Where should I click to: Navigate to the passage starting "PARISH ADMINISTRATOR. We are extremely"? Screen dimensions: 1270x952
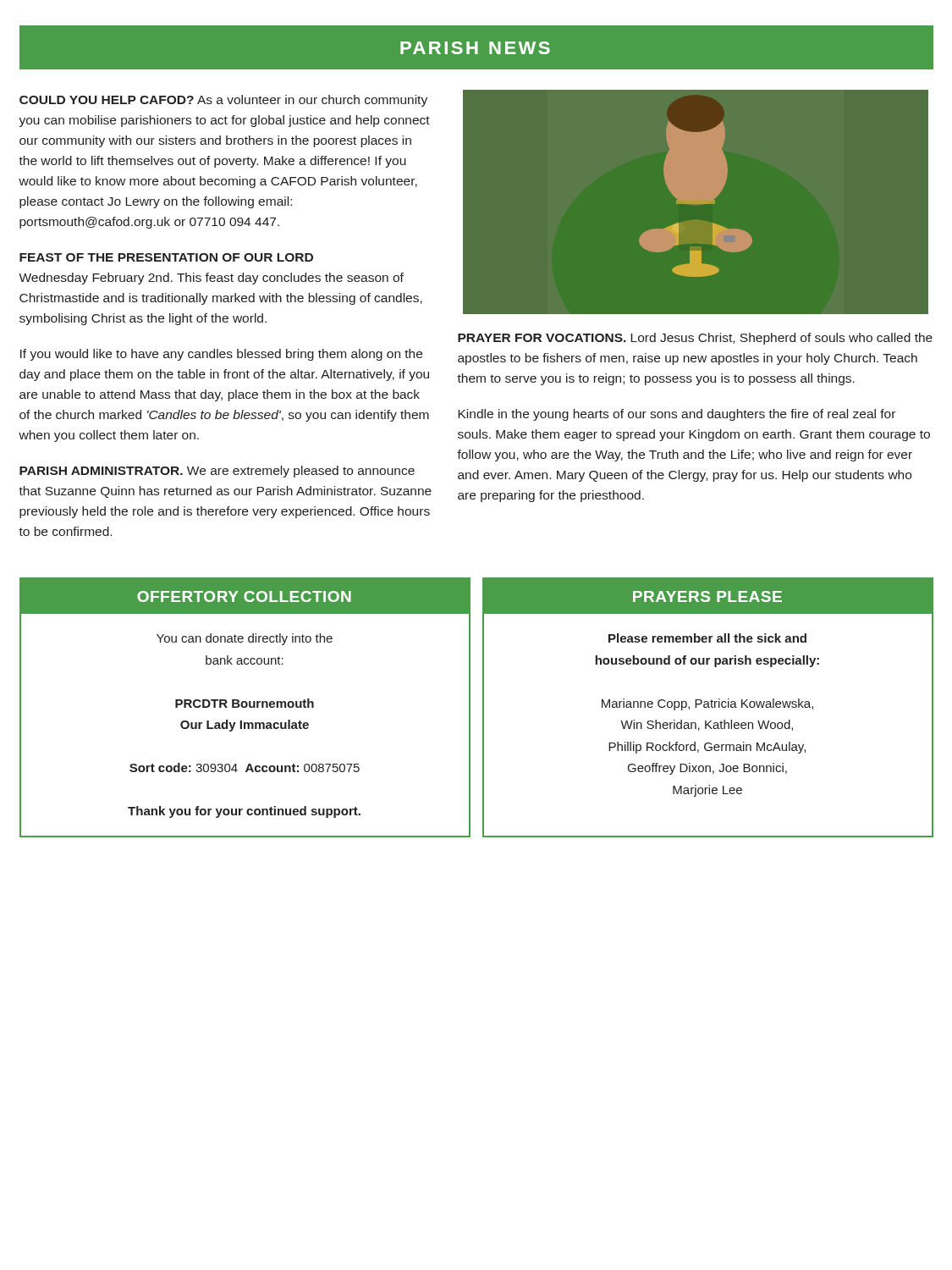[x=225, y=501]
